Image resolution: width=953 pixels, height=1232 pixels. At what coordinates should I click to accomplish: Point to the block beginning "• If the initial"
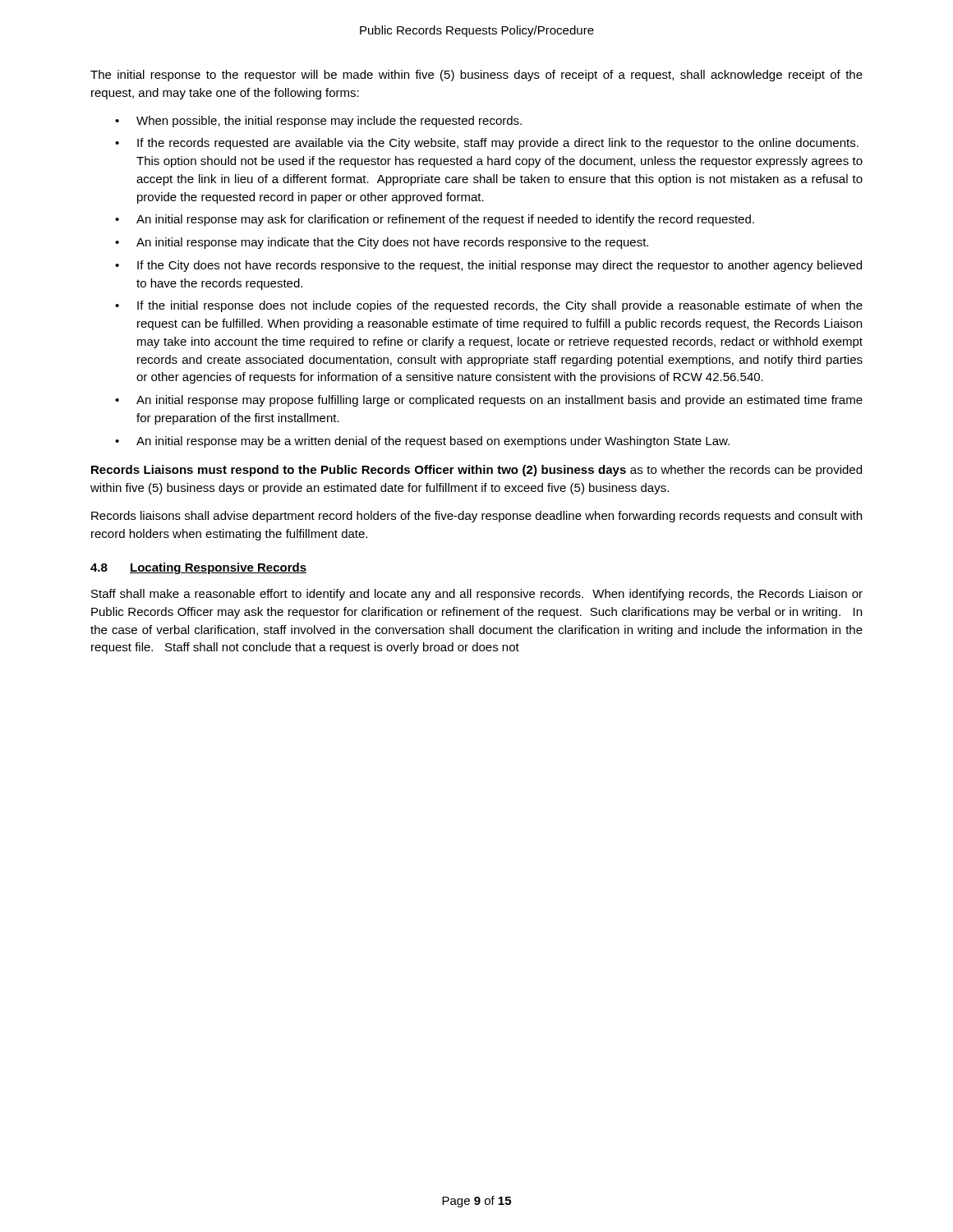489,341
